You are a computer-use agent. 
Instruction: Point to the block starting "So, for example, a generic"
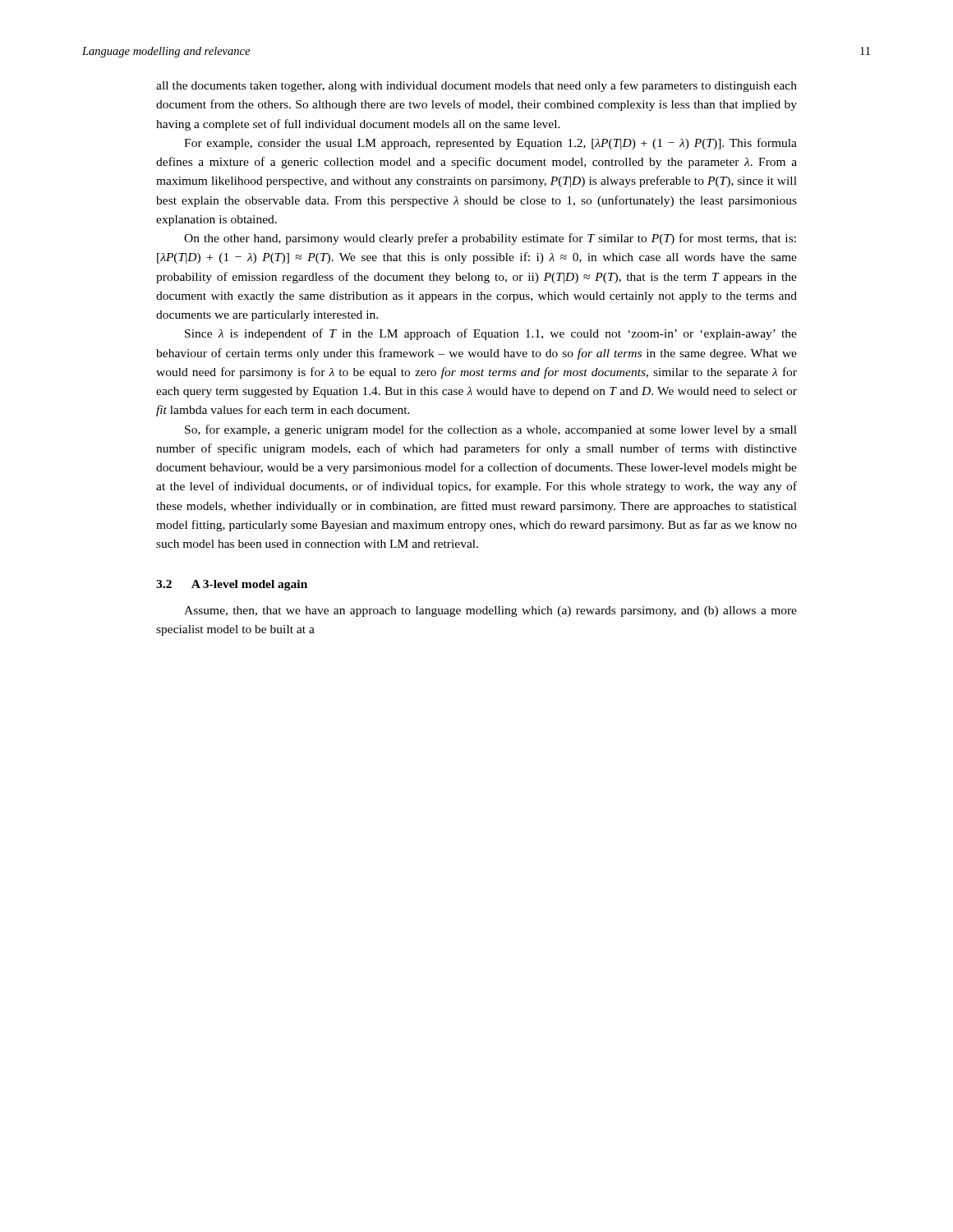click(476, 486)
